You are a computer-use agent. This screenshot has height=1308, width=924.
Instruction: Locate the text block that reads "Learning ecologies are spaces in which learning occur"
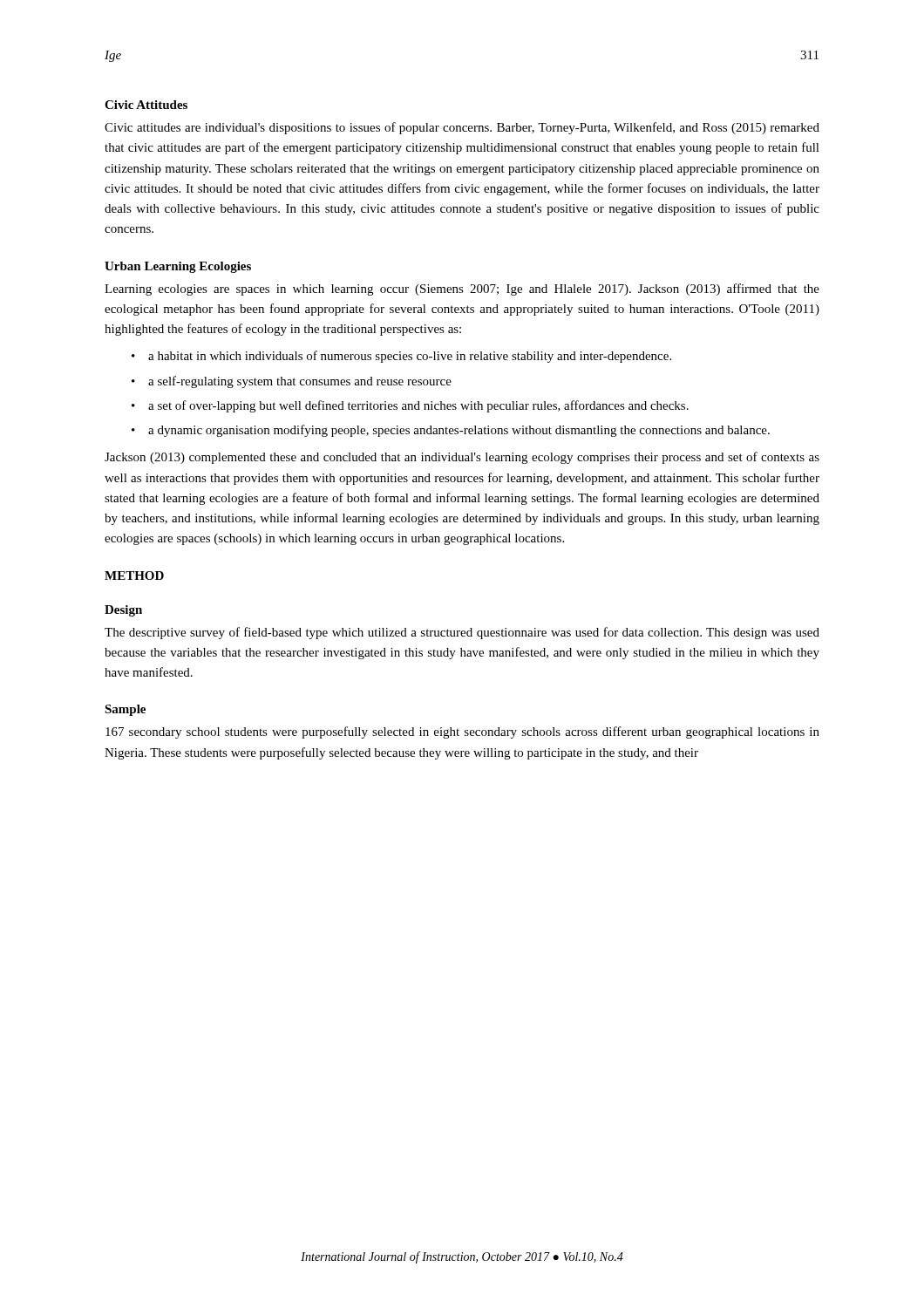(462, 308)
